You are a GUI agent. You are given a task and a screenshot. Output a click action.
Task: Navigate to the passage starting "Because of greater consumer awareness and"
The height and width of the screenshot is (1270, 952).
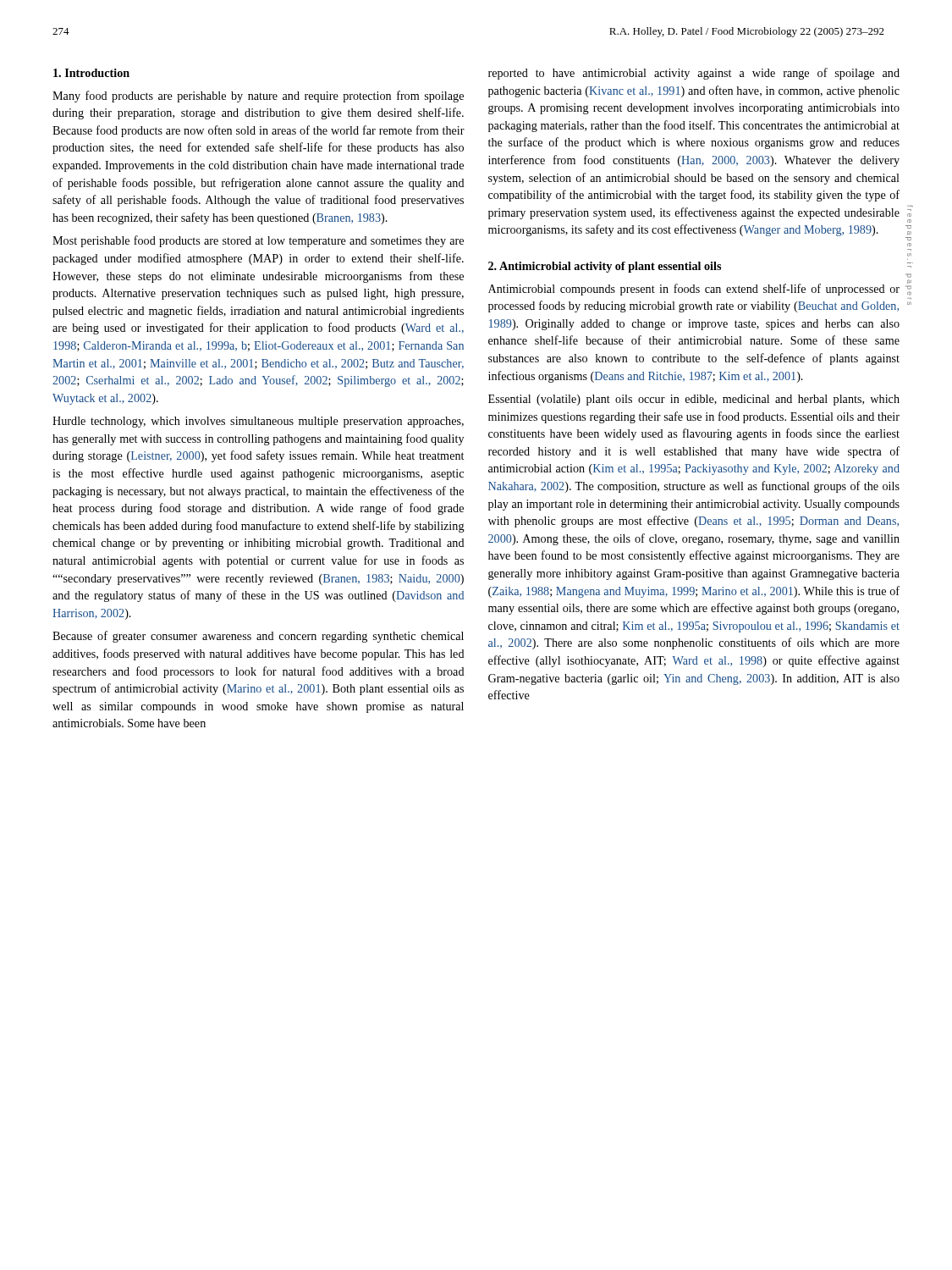258,680
